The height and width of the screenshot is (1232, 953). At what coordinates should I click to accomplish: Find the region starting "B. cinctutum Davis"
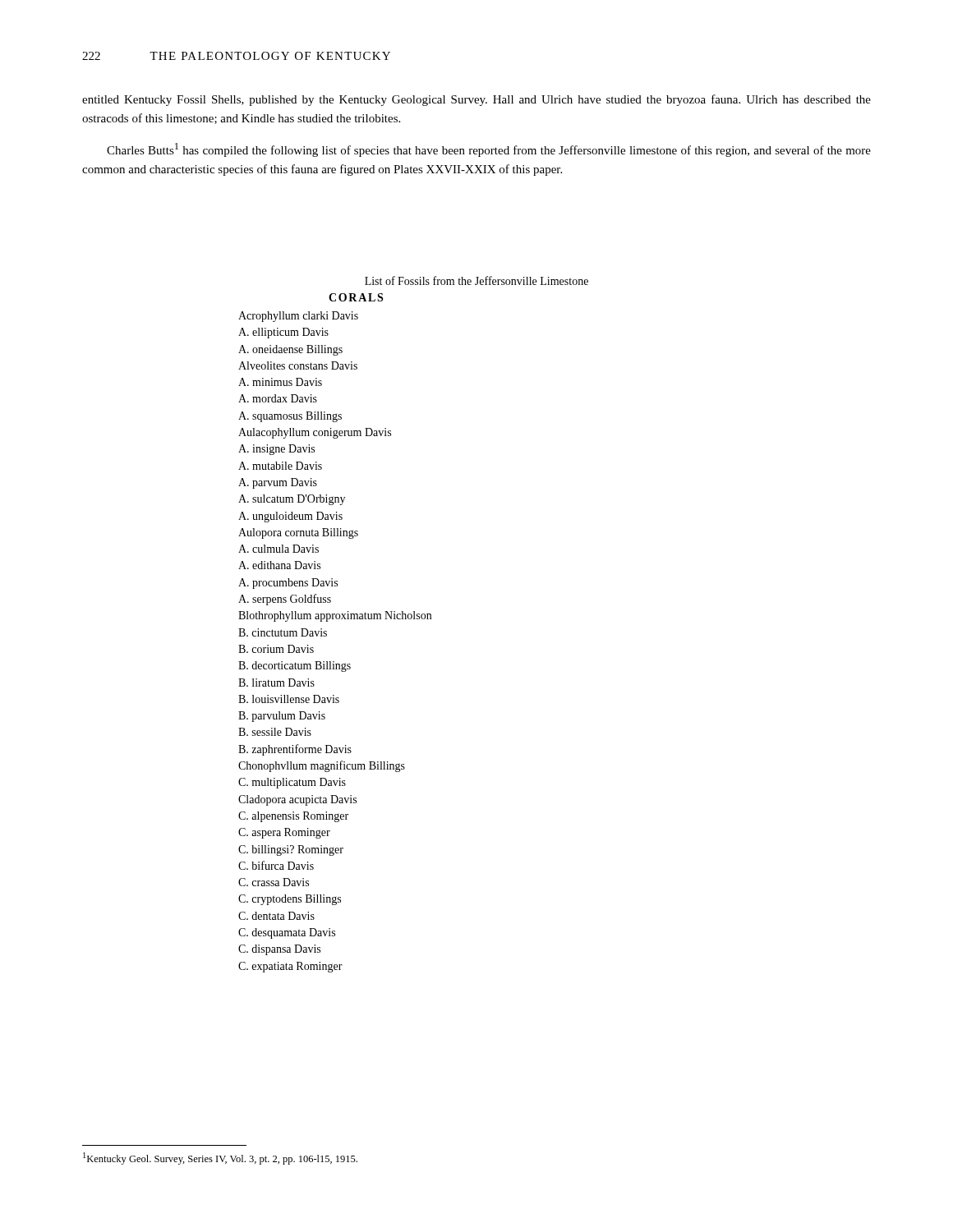click(283, 632)
